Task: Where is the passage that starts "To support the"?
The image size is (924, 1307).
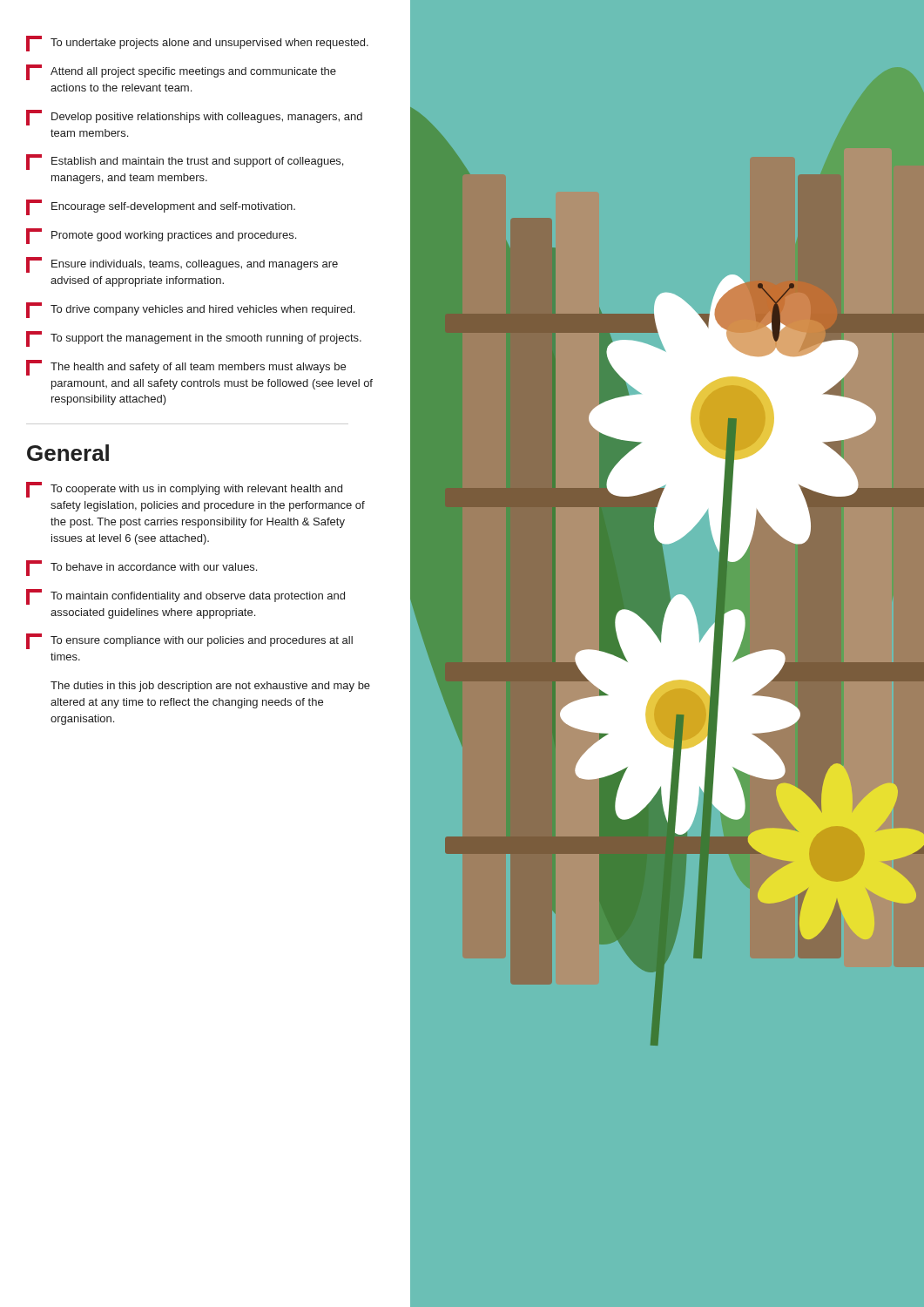Action: [x=200, y=338]
